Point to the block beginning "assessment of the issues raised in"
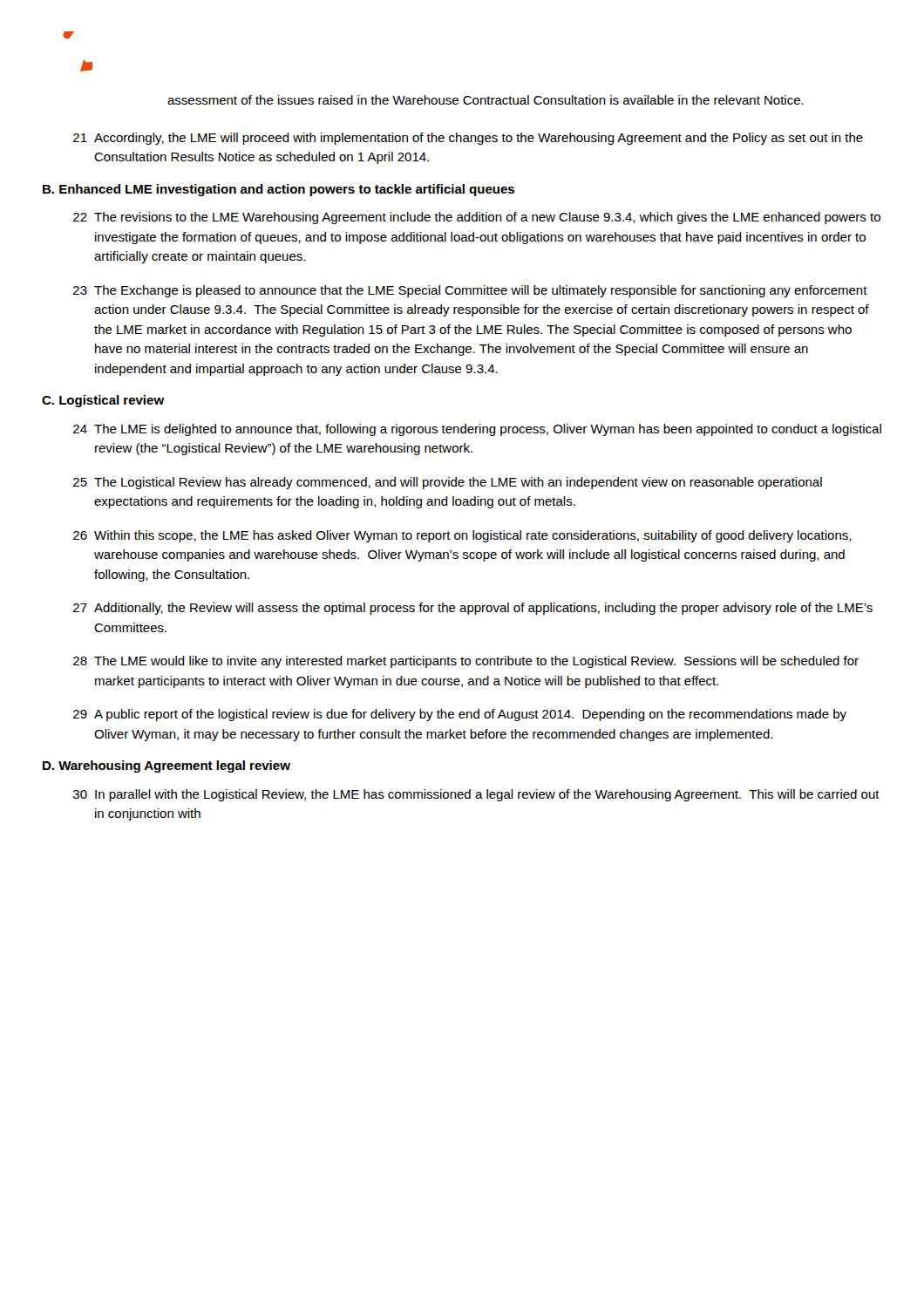 point(486,100)
